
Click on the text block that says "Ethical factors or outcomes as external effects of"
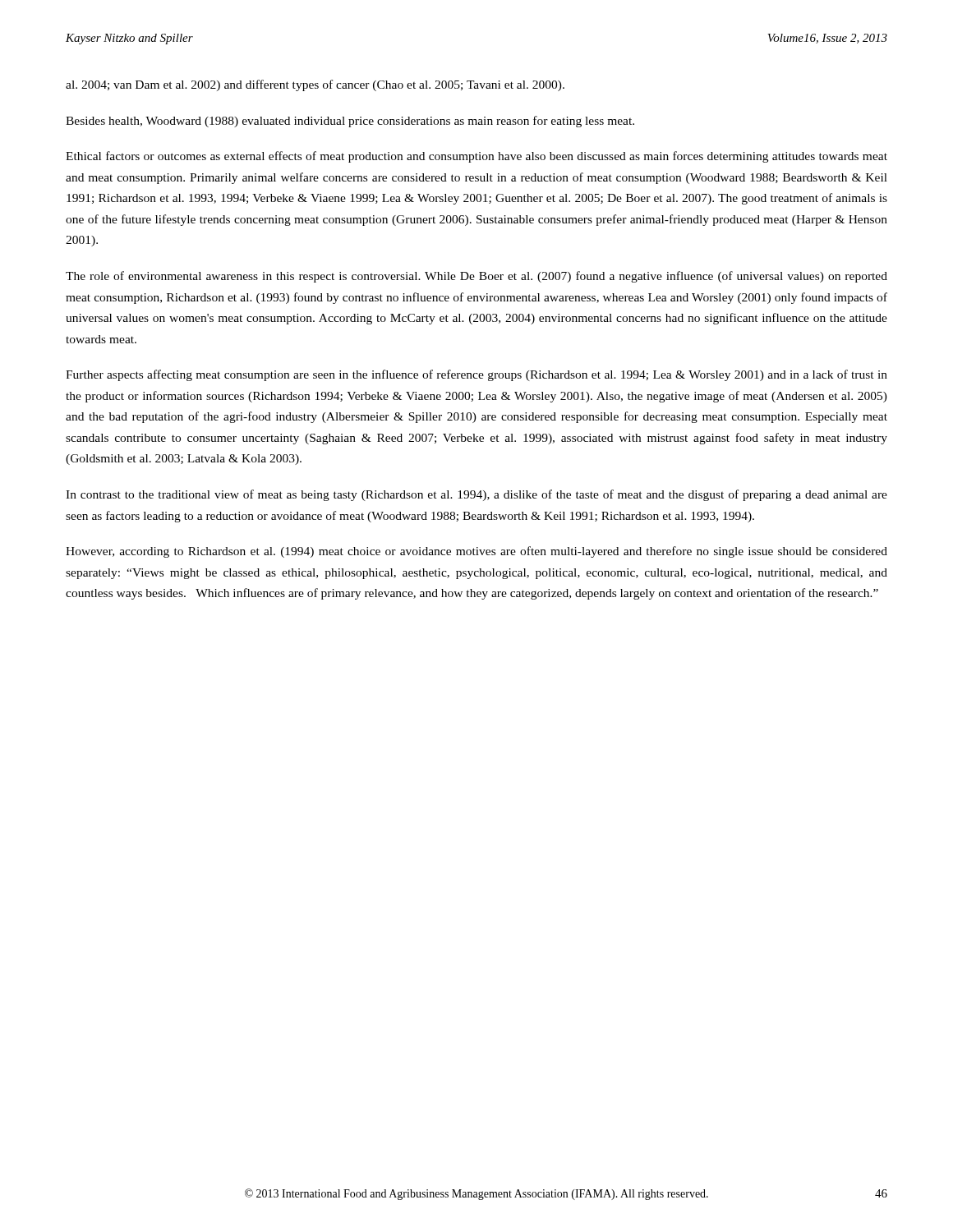tap(476, 198)
